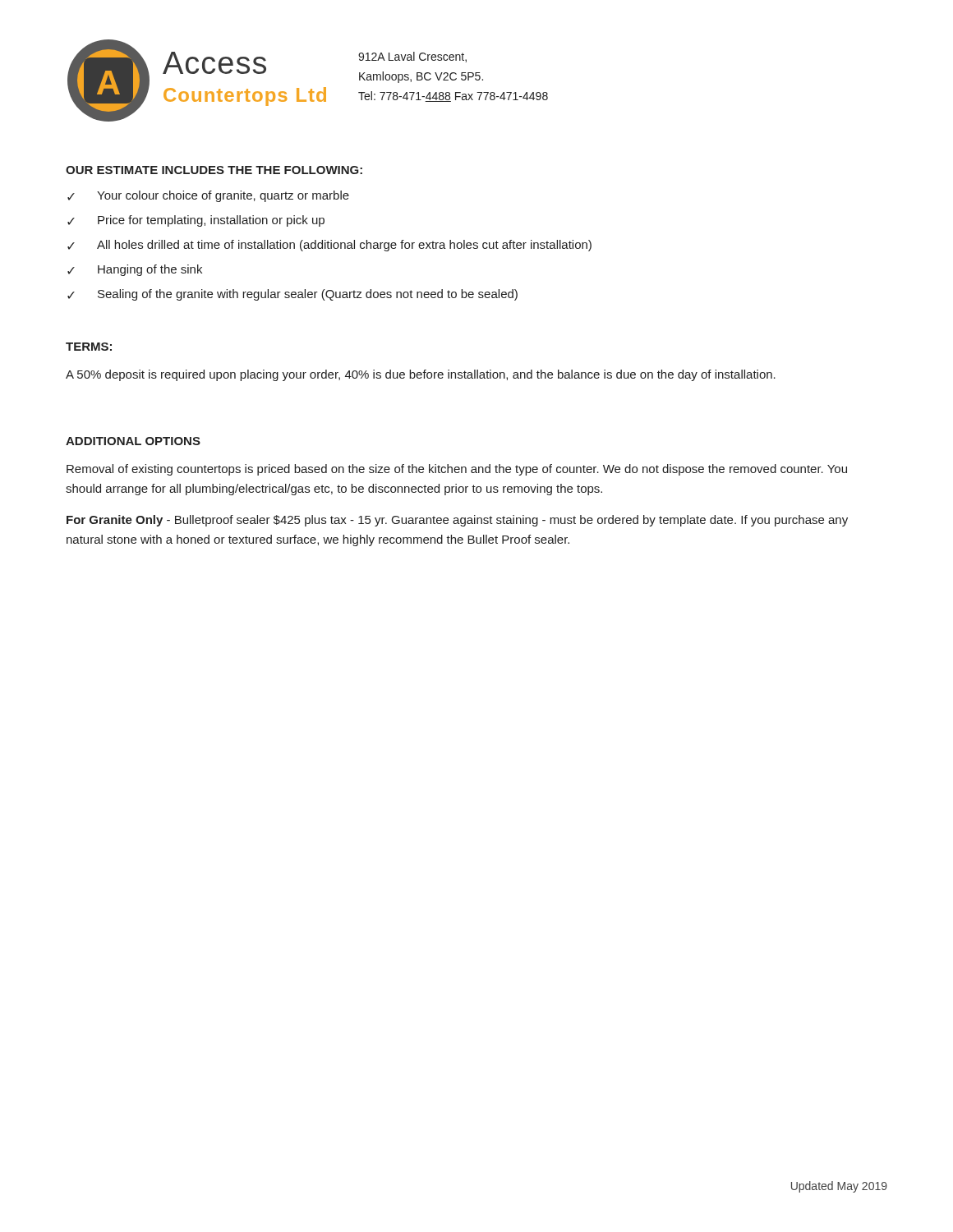
Task: Click on the list item that reads "✓ Your colour choice"
Action: click(208, 196)
